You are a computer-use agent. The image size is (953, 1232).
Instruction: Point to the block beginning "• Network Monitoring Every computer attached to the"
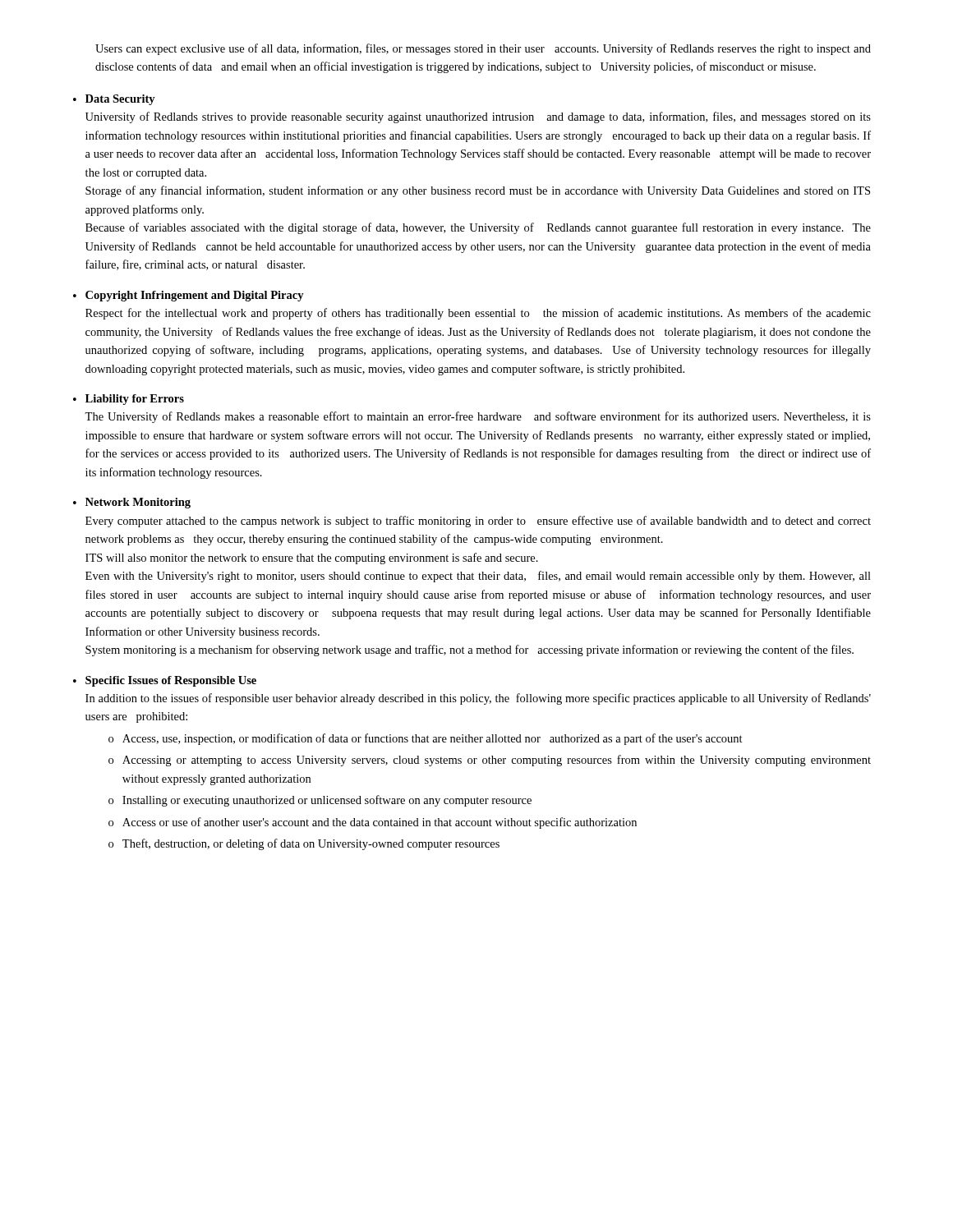(x=472, y=576)
